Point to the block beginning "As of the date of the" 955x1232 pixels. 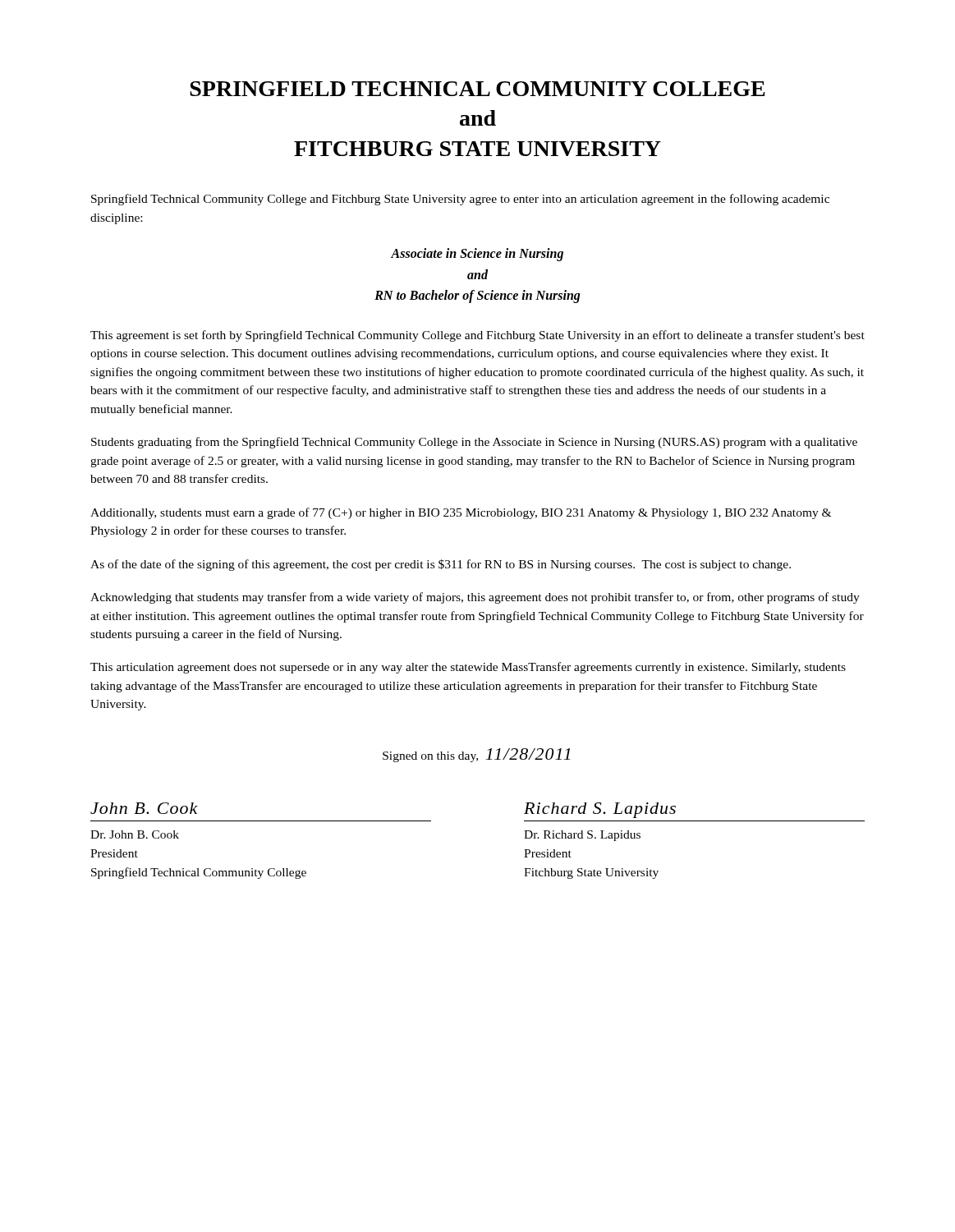click(x=441, y=564)
